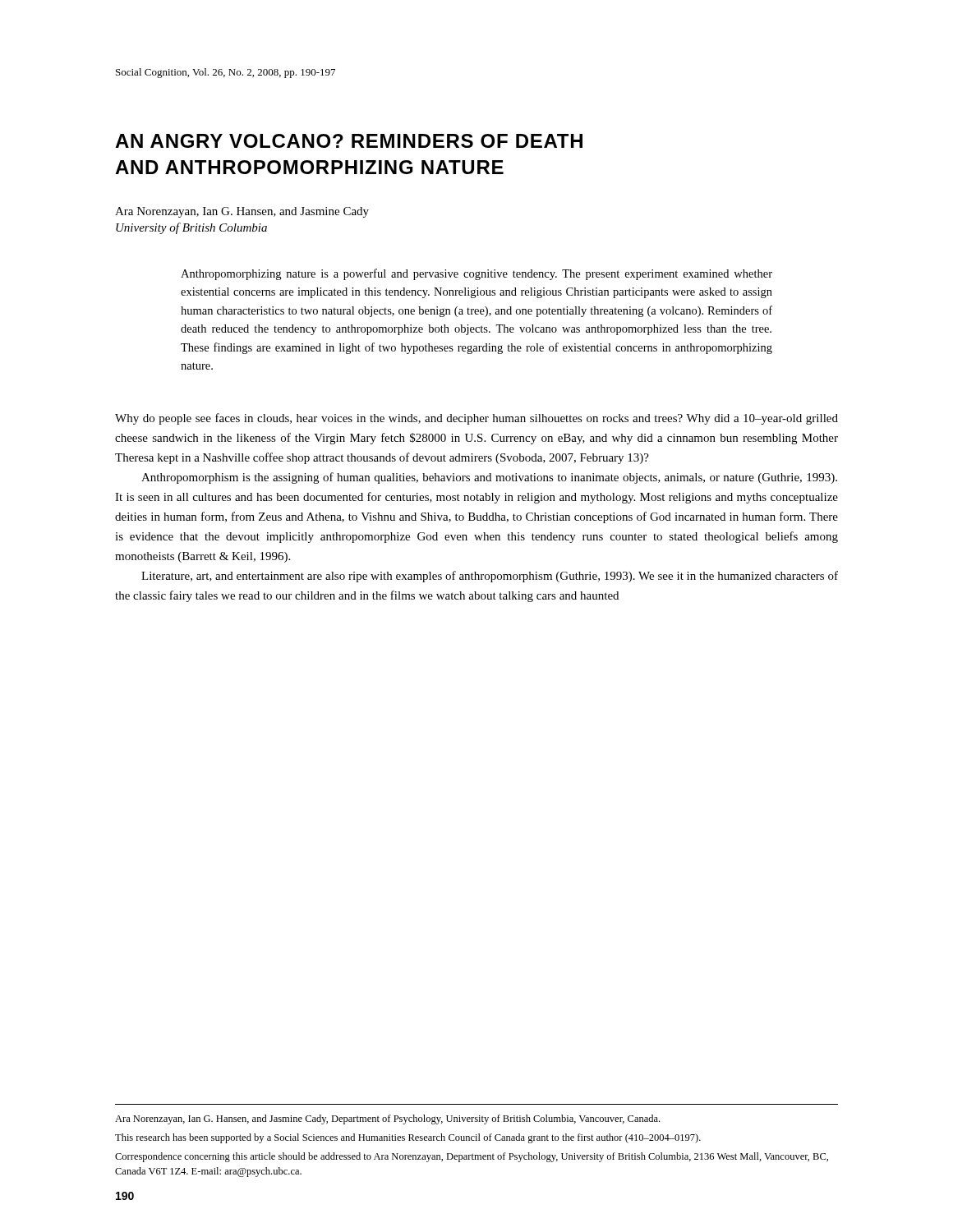Select the text block starting "University of British"
Screen dimensions: 1232x953
[x=191, y=227]
